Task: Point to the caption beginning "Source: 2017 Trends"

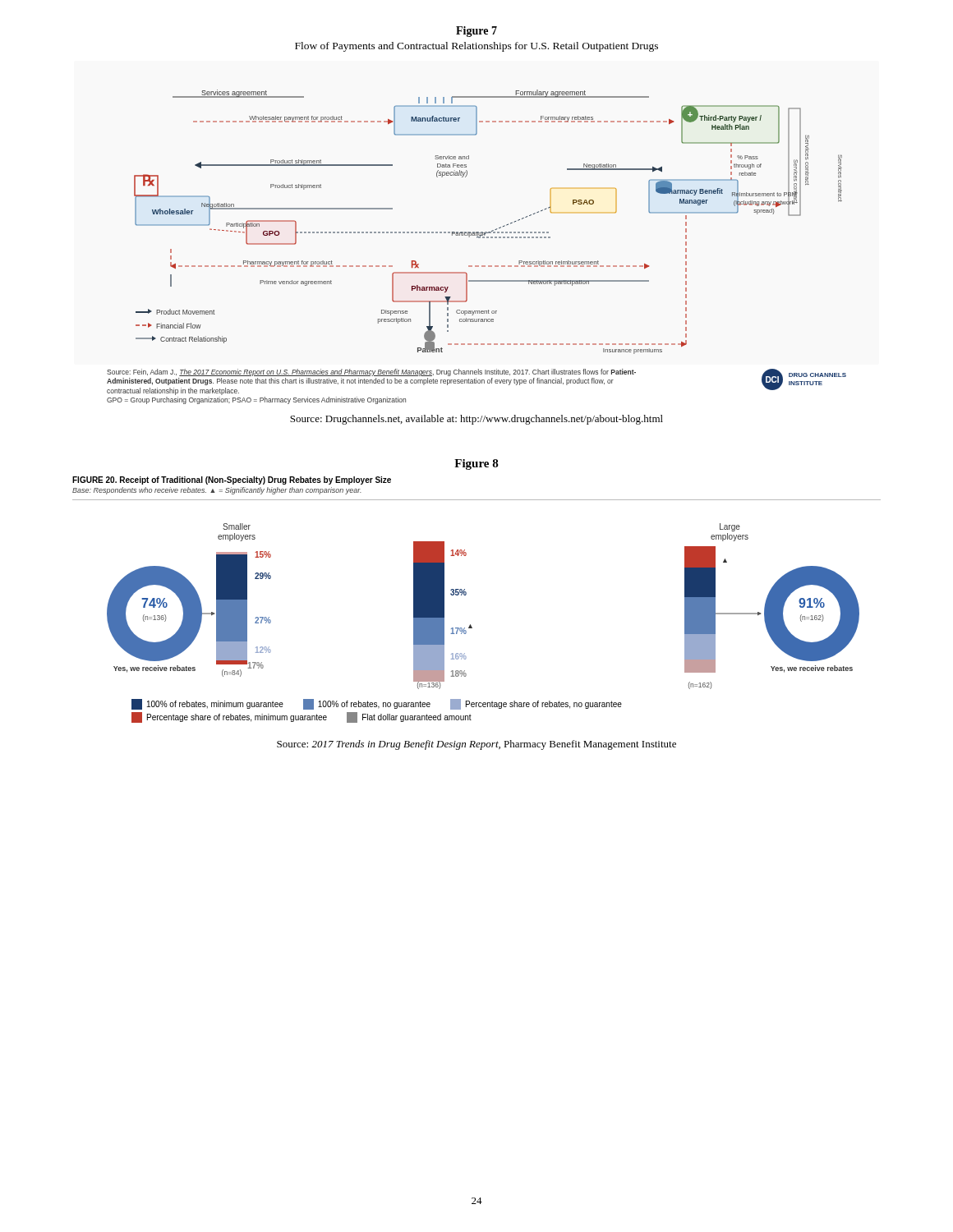Action: point(476,744)
